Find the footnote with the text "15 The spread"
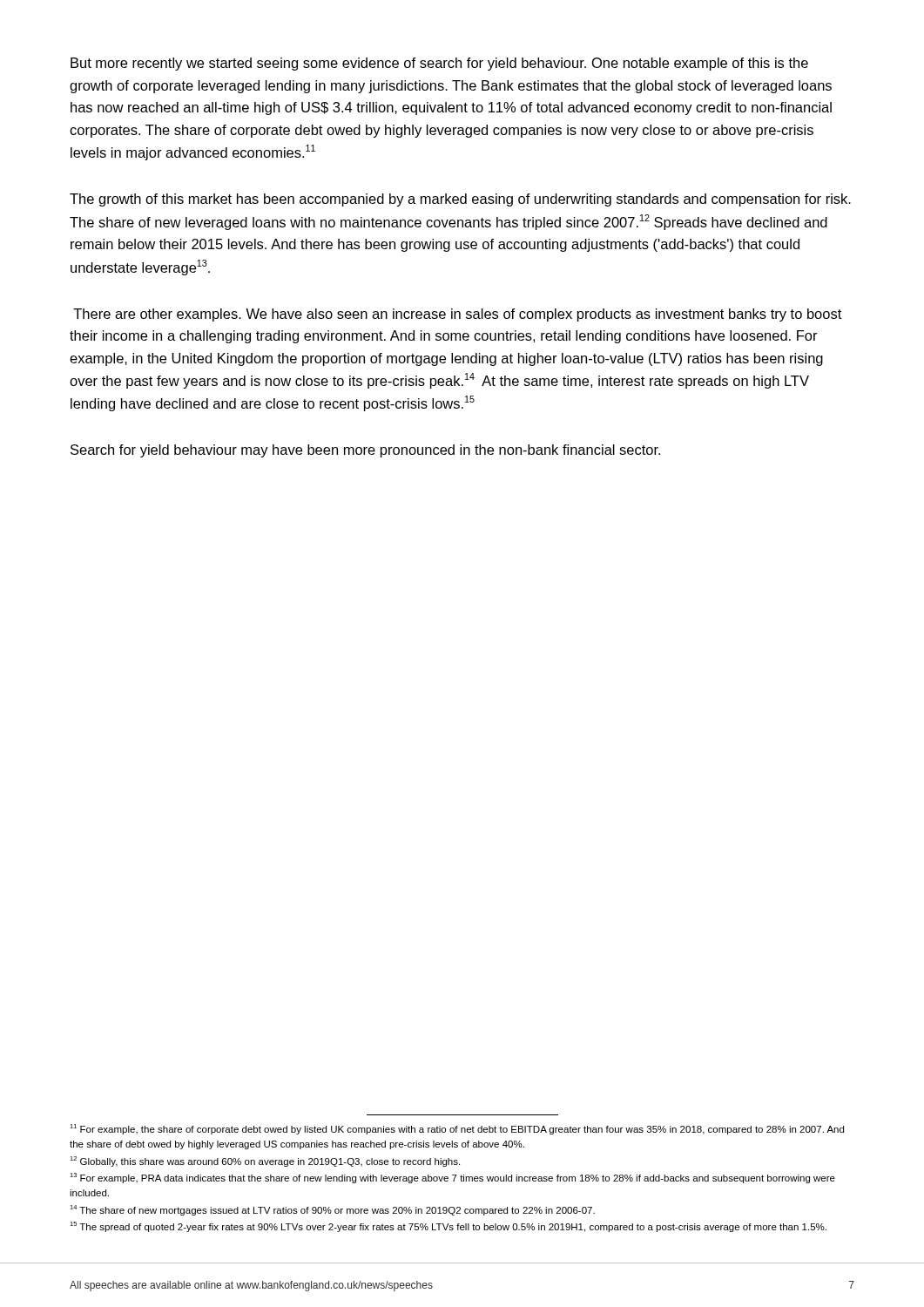The width and height of the screenshot is (924, 1307). (449, 1226)
